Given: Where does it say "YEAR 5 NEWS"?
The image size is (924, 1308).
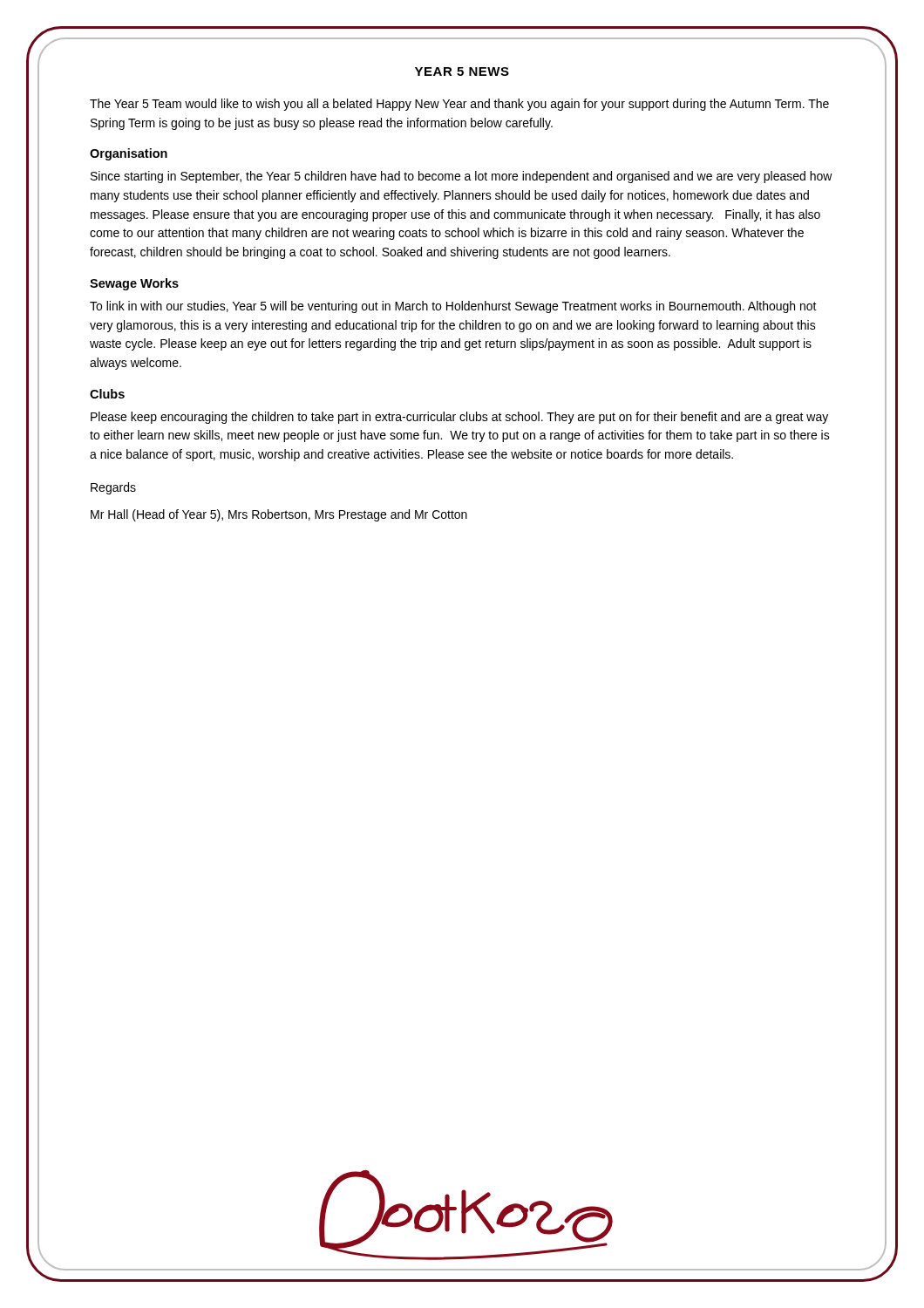Looking at the screenshot, I should [x=462, y=71].
